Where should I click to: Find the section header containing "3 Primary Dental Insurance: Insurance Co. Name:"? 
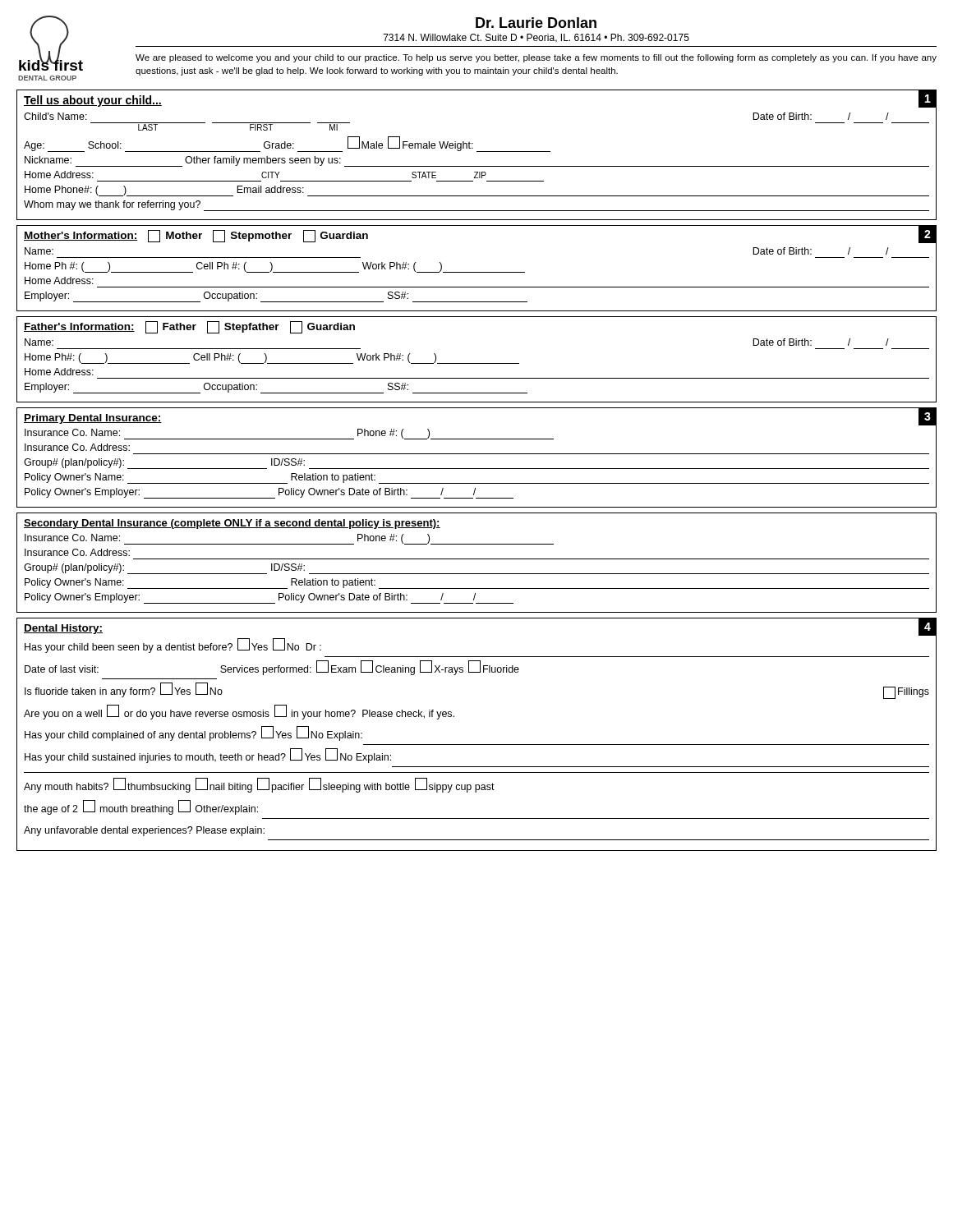pos(480,453)
